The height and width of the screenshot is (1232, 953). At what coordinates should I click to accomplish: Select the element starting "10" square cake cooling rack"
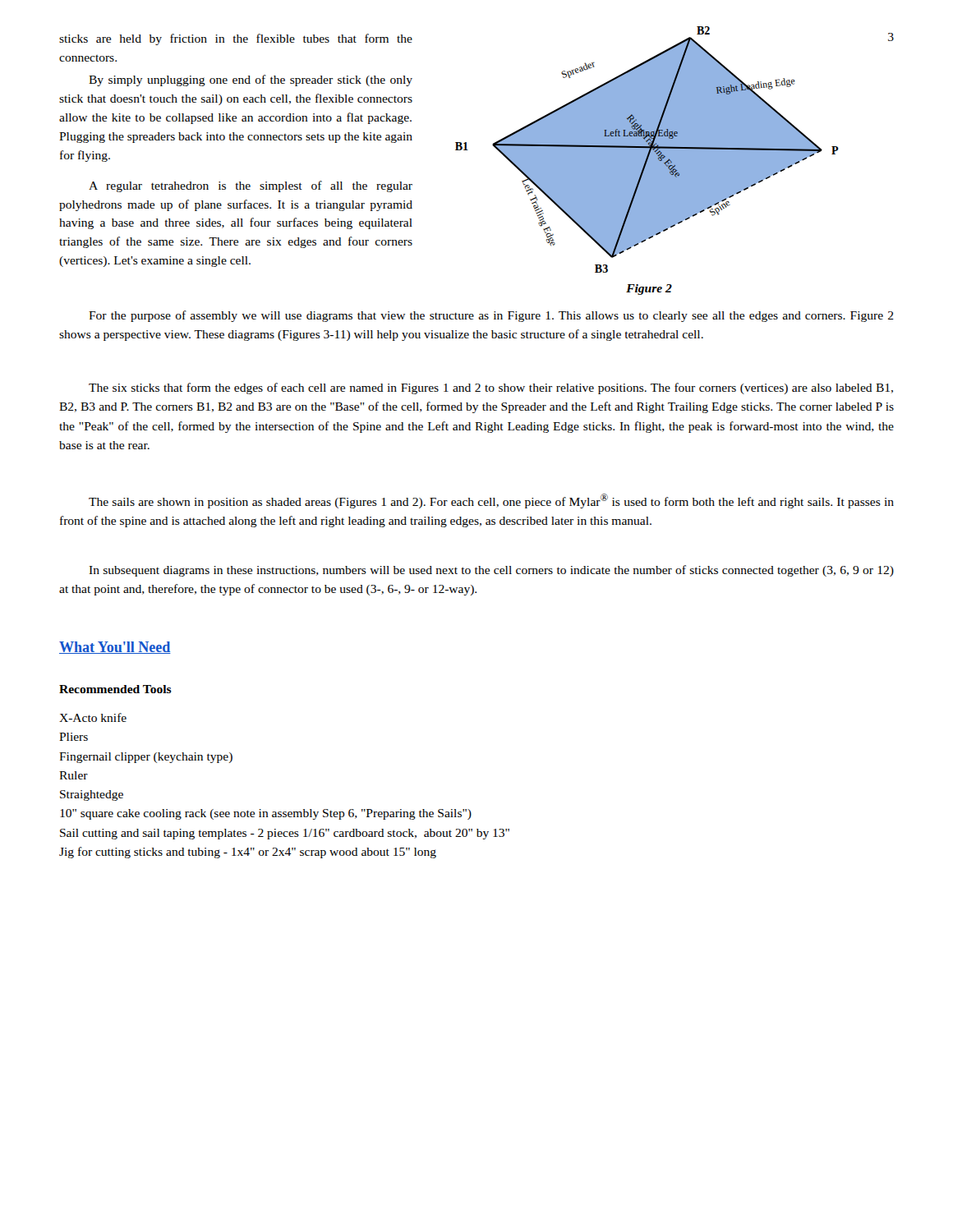(265, 813)
